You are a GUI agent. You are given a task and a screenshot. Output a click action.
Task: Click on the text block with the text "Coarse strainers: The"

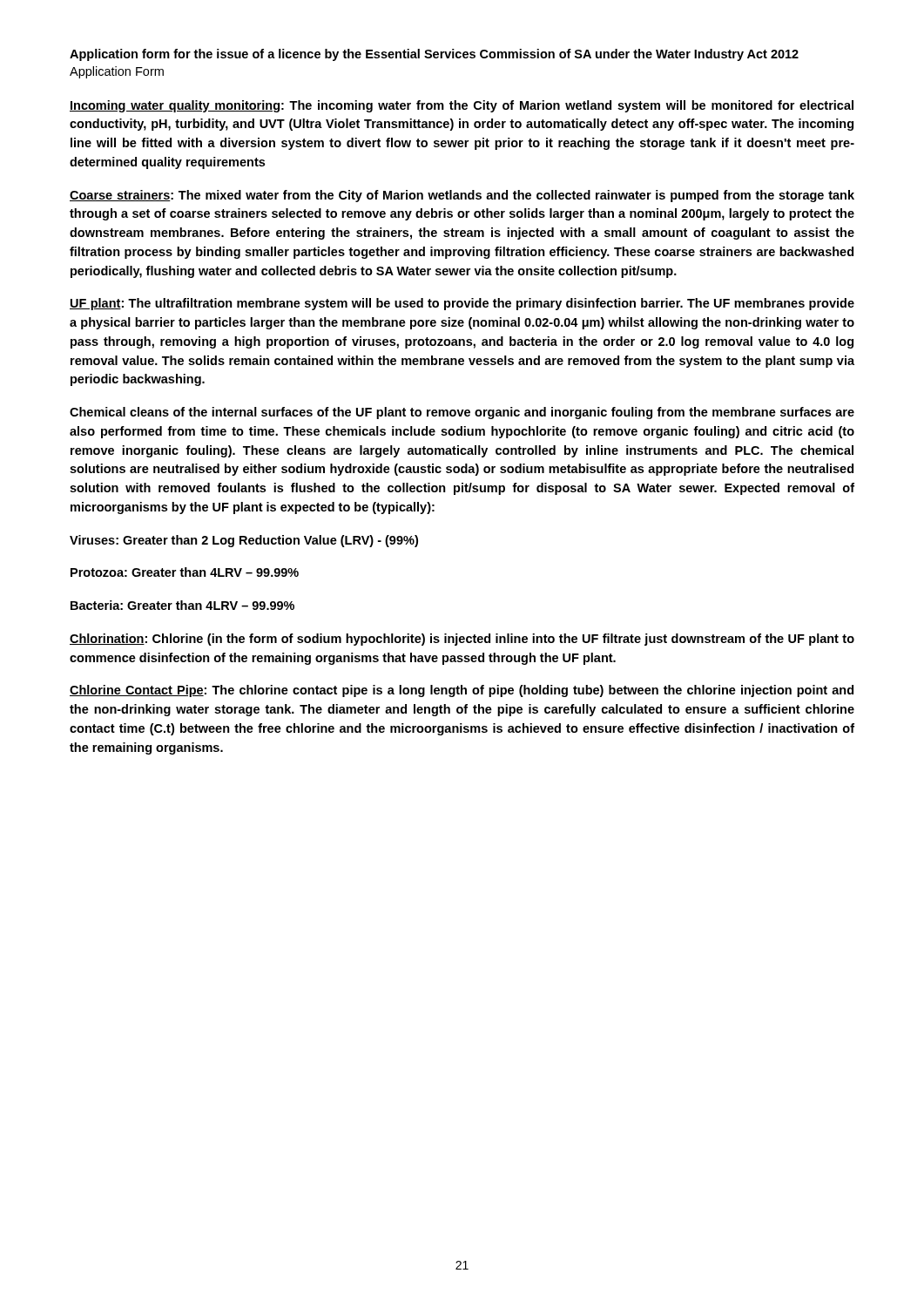(462, 233)
